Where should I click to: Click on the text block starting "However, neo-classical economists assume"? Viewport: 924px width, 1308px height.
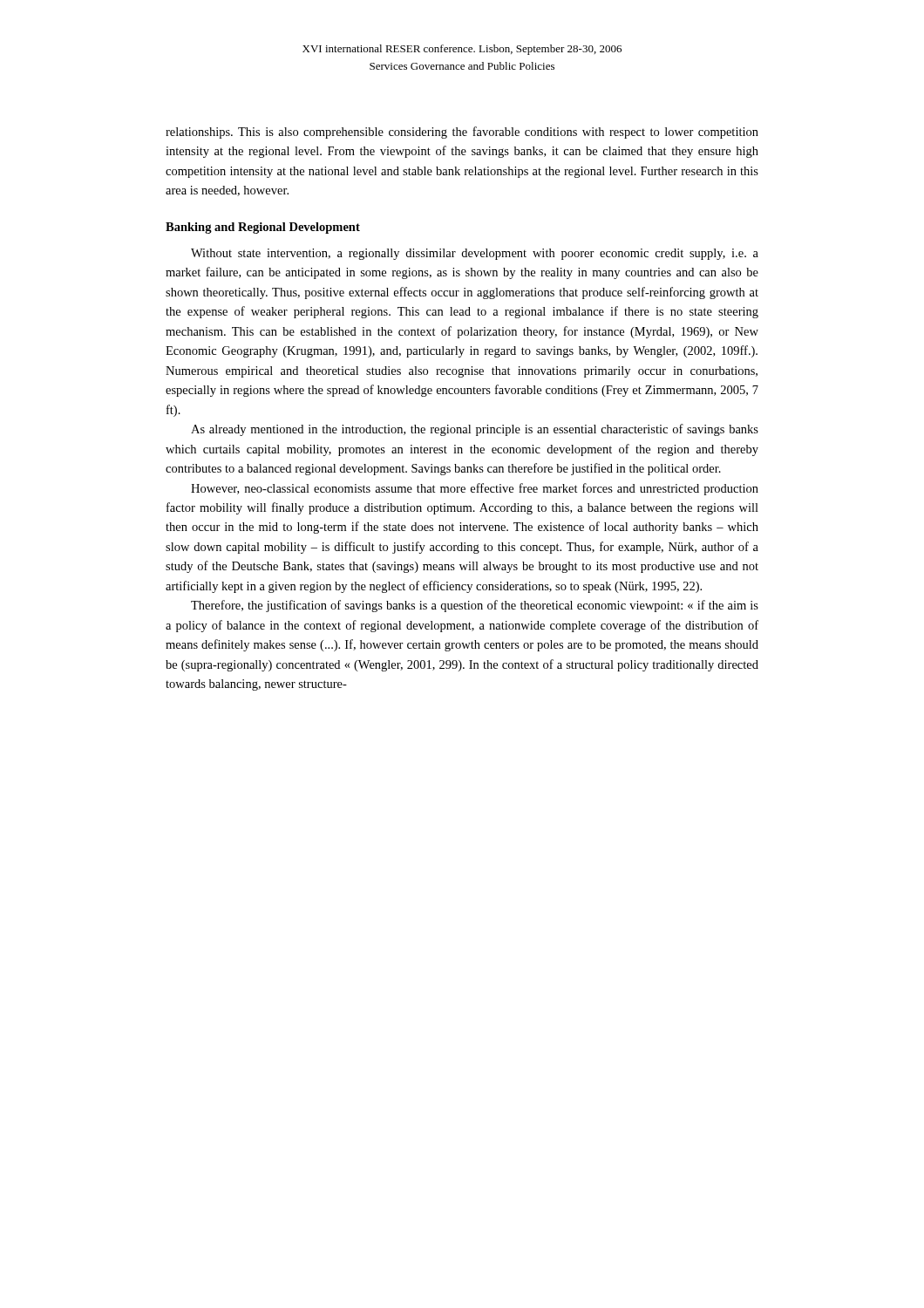pos(462,537)
